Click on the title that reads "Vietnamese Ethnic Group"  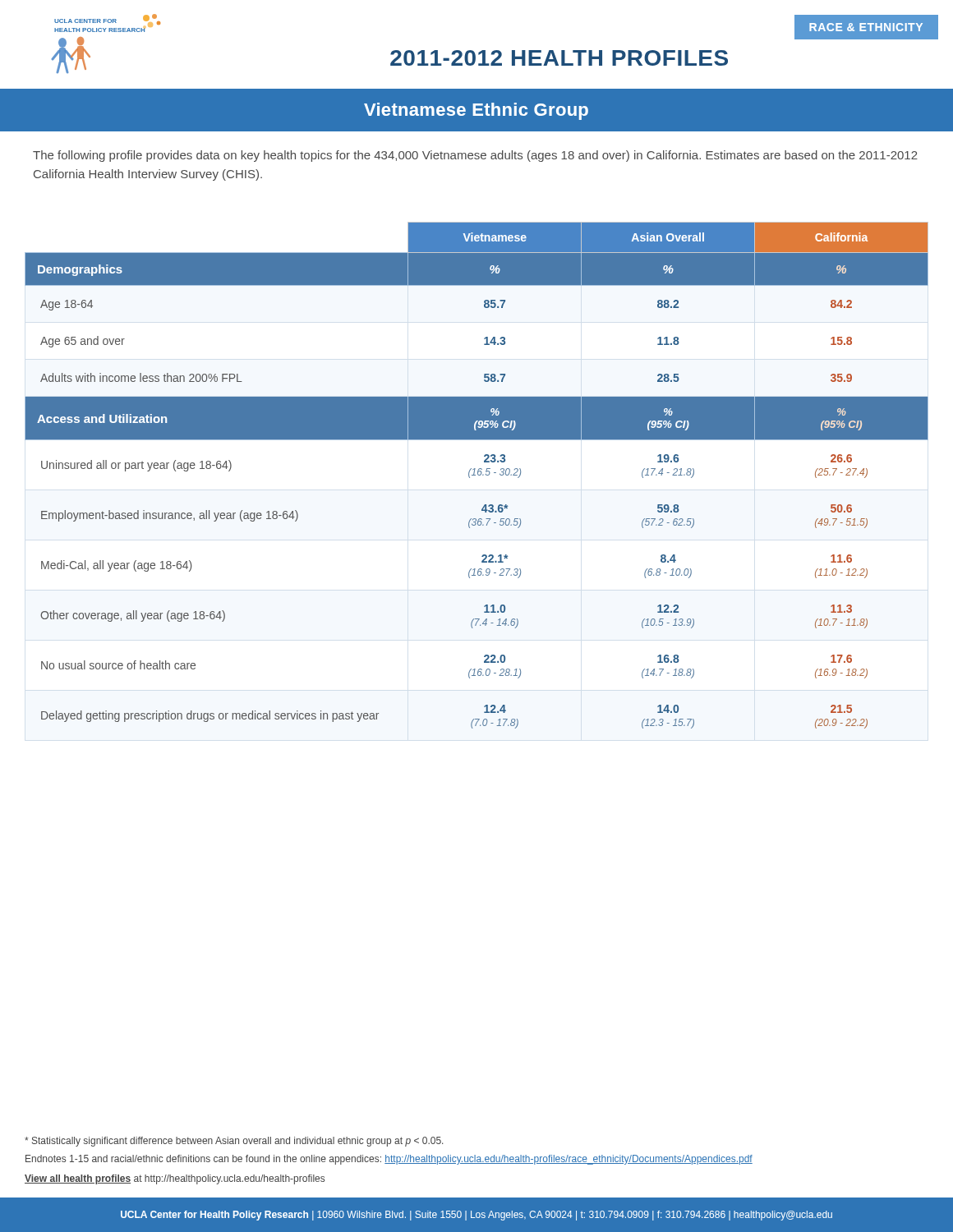(476, 110)
